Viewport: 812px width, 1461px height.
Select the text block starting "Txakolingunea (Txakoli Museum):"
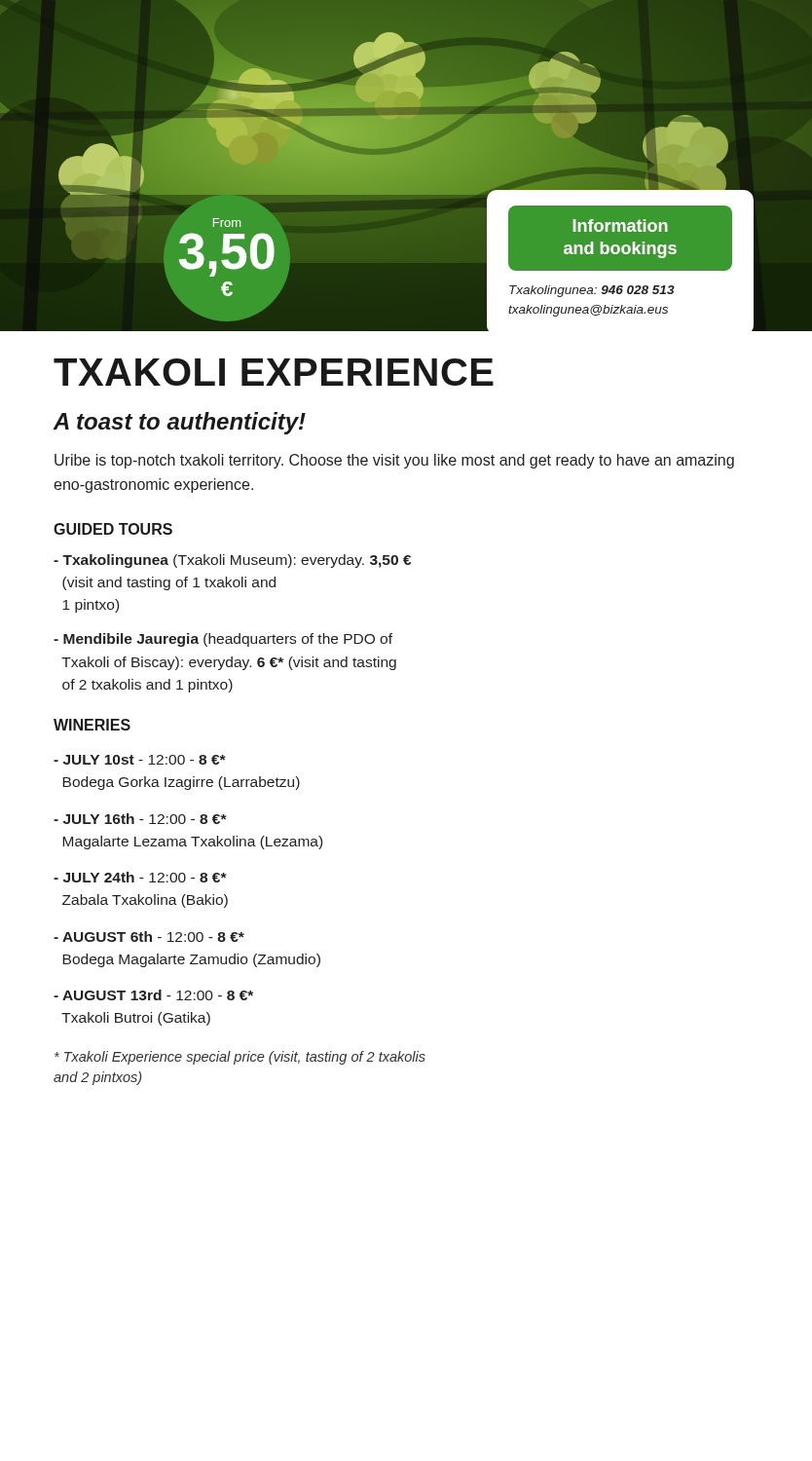232,582
